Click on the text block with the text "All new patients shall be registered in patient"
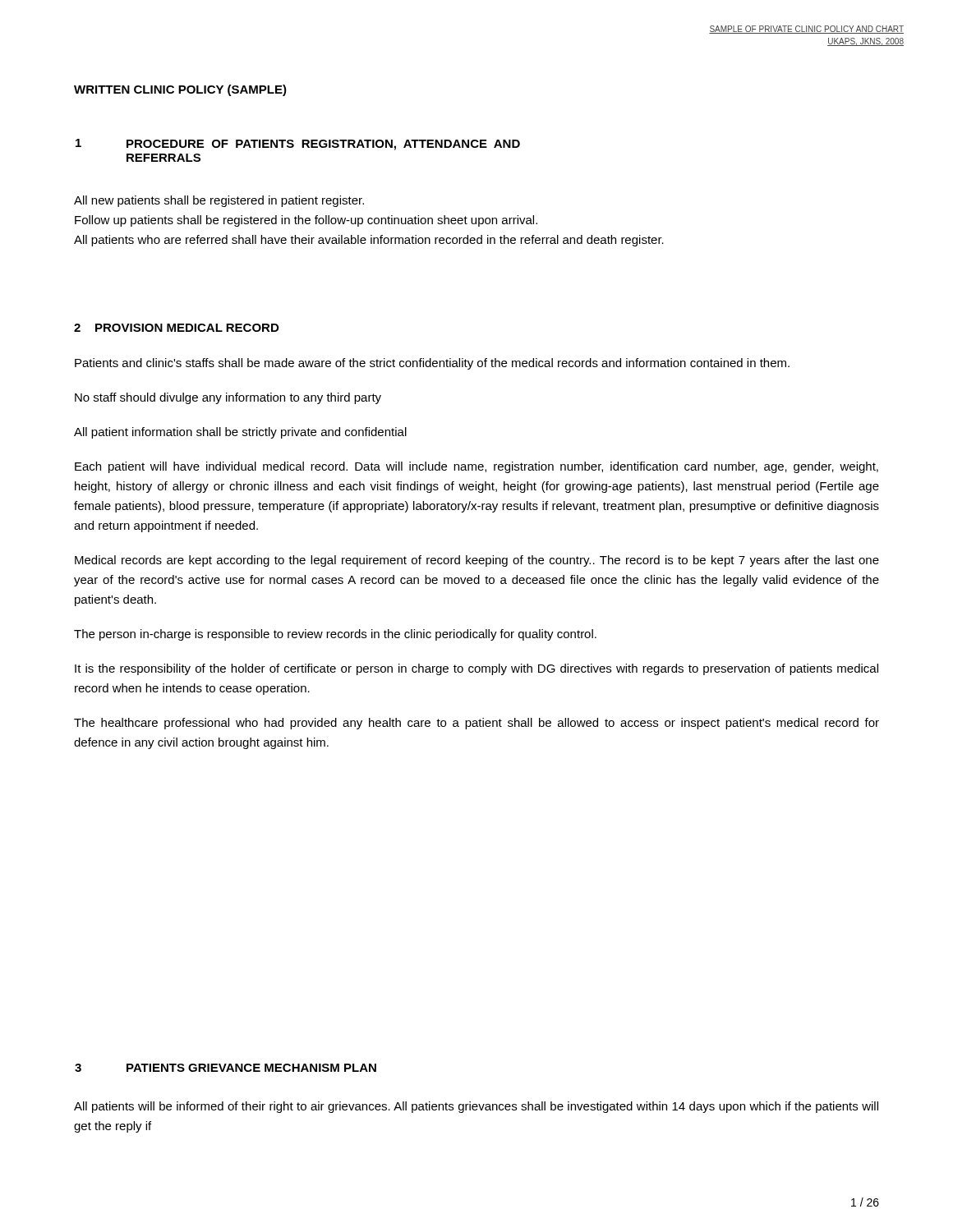 tap(369, 220)
